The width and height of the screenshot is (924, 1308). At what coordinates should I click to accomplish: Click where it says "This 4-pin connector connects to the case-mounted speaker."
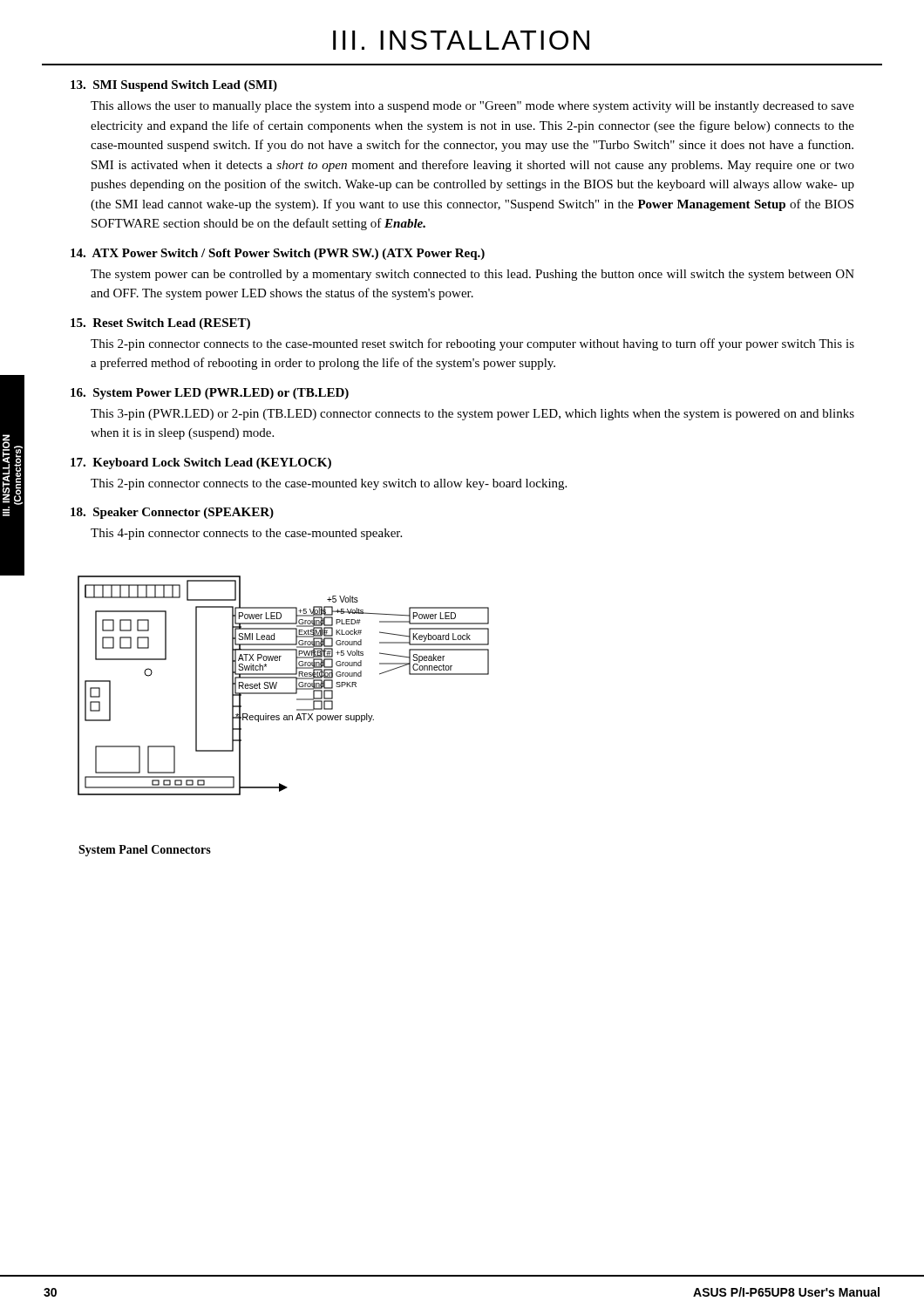(x=247, y=533)
